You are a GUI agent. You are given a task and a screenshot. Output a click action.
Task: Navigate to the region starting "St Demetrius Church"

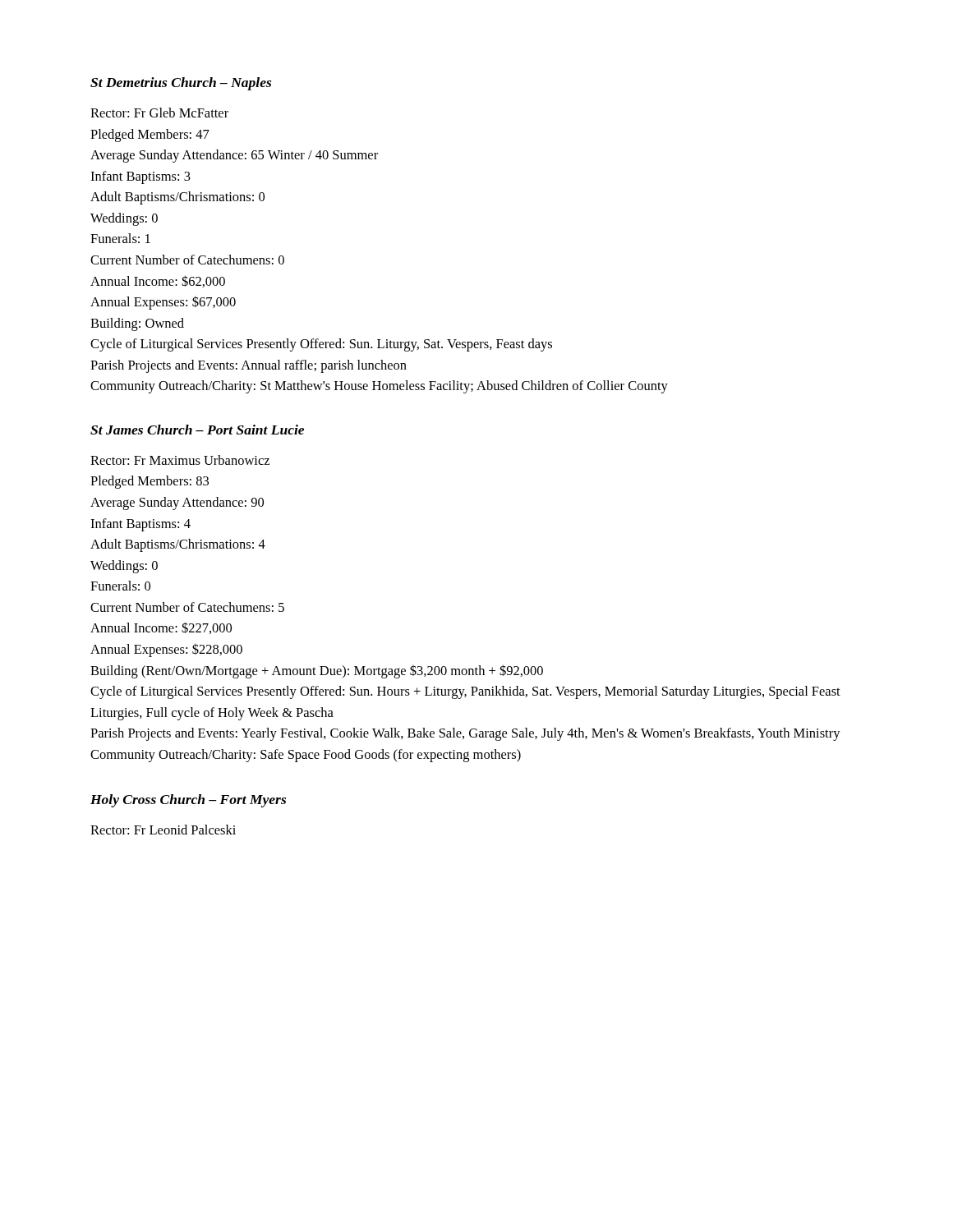pos(181,82)
